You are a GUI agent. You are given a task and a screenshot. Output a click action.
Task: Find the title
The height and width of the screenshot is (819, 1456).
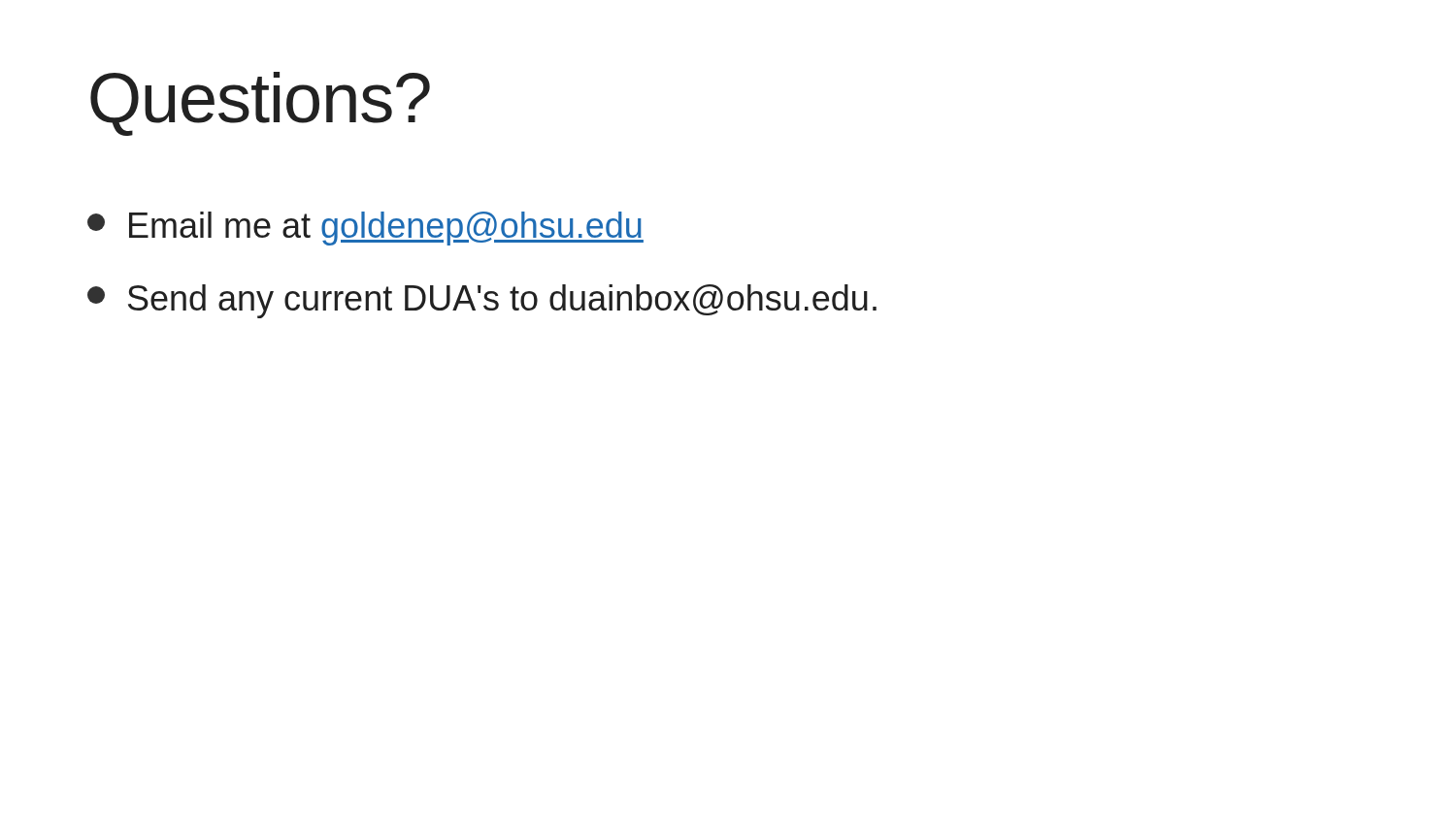coord(259,98)
